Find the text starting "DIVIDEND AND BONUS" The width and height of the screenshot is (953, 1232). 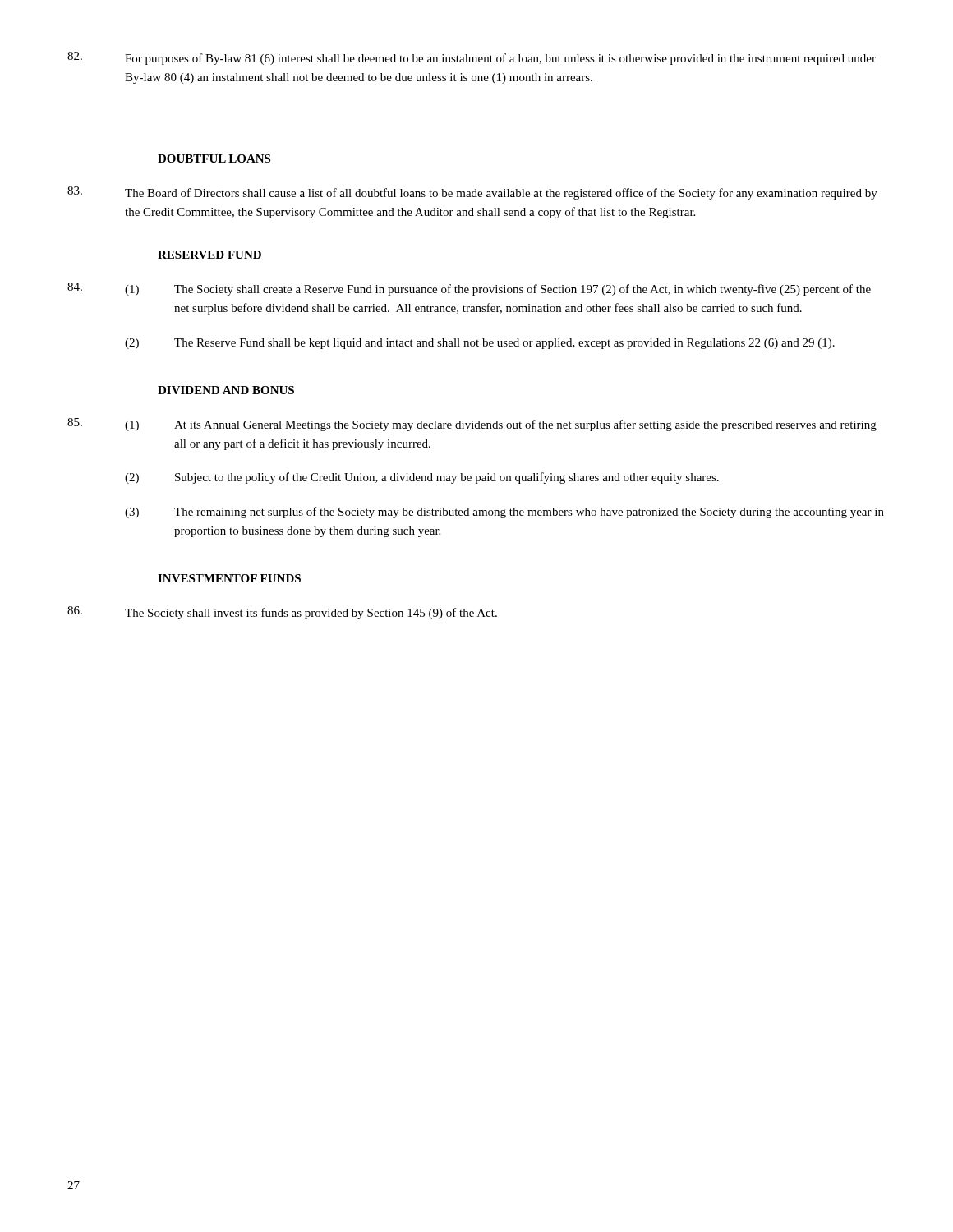click(x=226, y=390)
